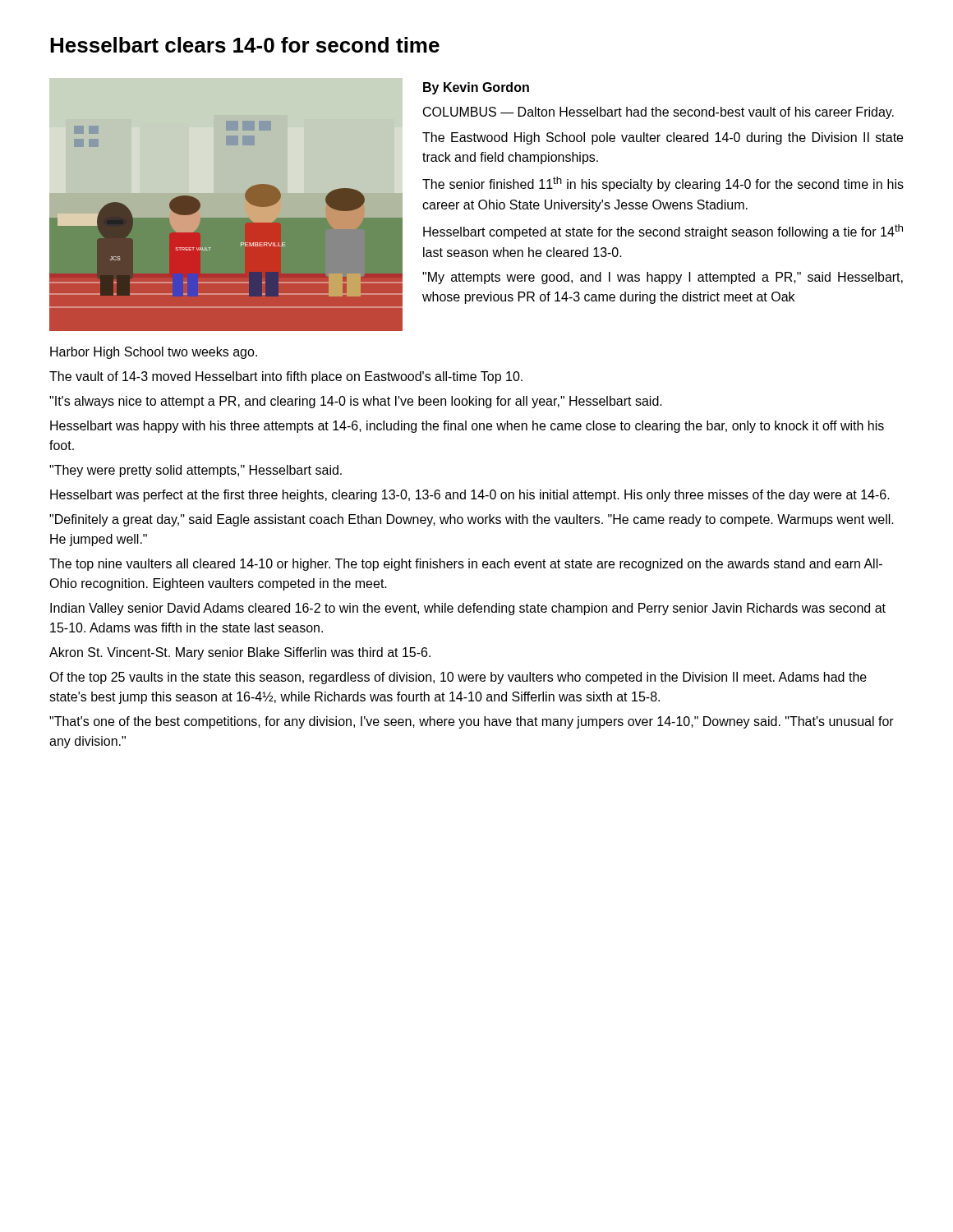Click on the text block containing ""That's one of the best competitions, for"
The width and height of the screenshot is (953, 1232).
pyautogui.click(x=476, y=732)
